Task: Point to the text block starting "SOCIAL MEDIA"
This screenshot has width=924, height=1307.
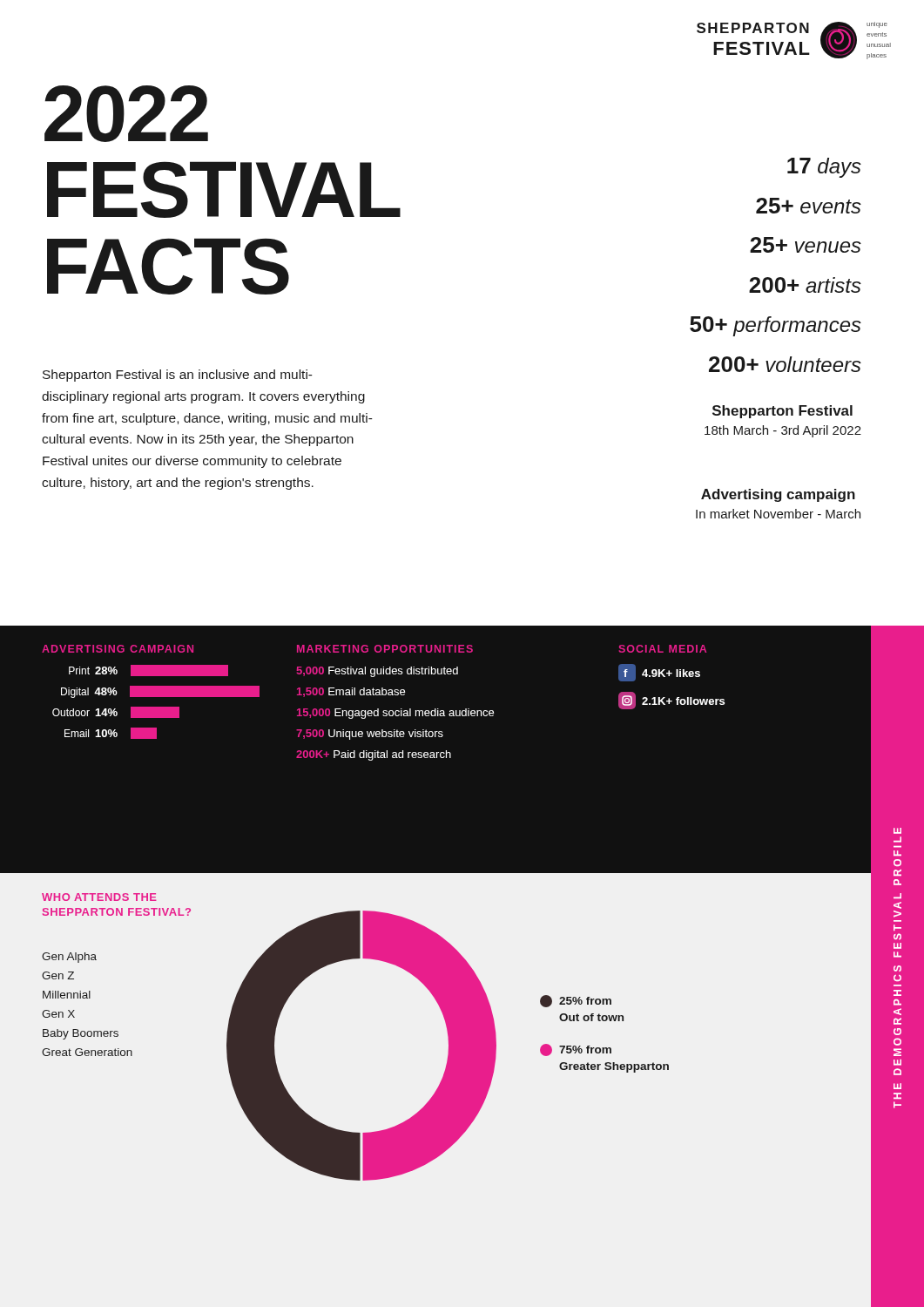Action: pyautogui.click(x=663, y=649)
